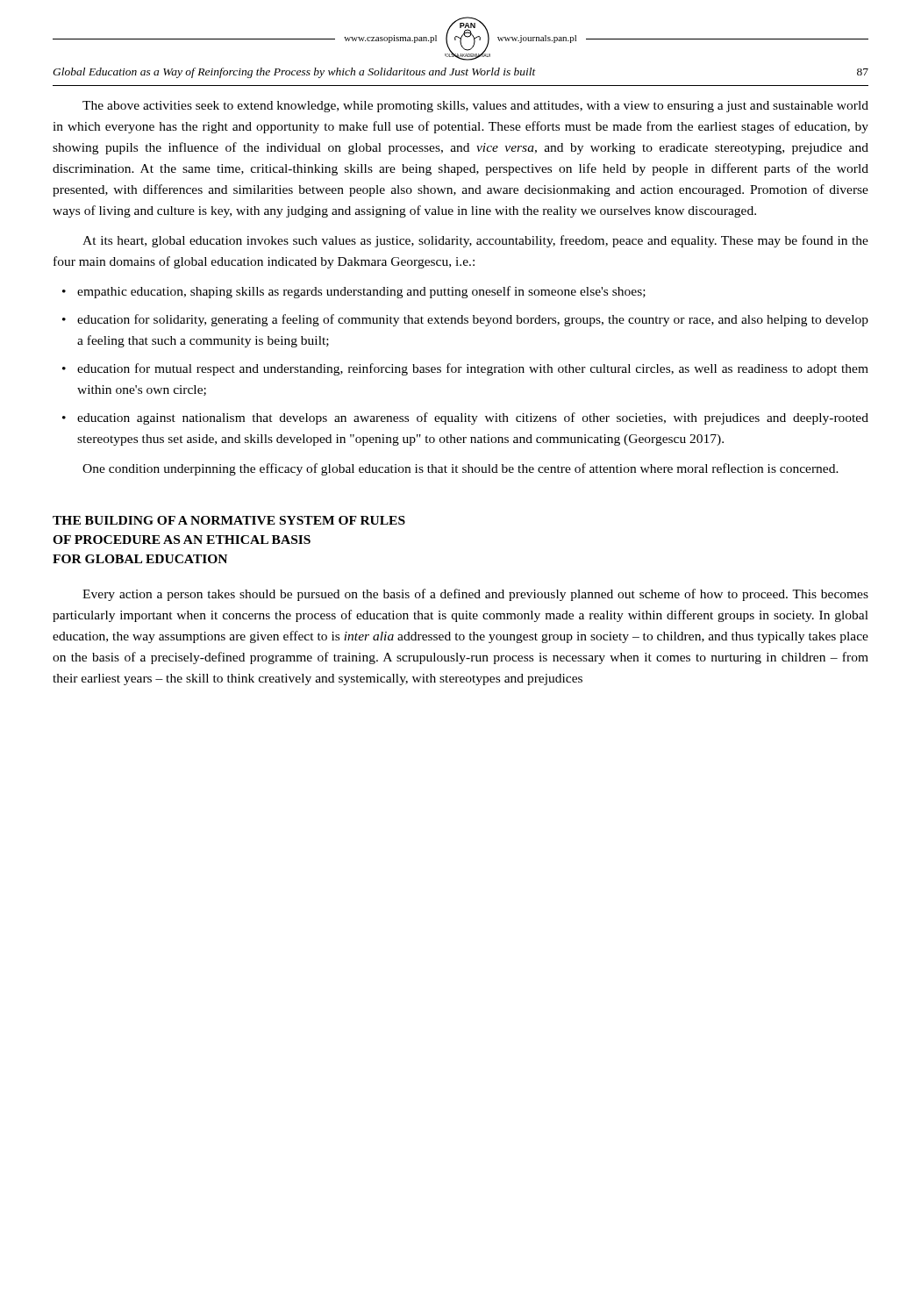The width and height of the screenshot is (921, 1316).
Task: Click on the list item with the text "• empathic education, shaping"
Action: 465,291
